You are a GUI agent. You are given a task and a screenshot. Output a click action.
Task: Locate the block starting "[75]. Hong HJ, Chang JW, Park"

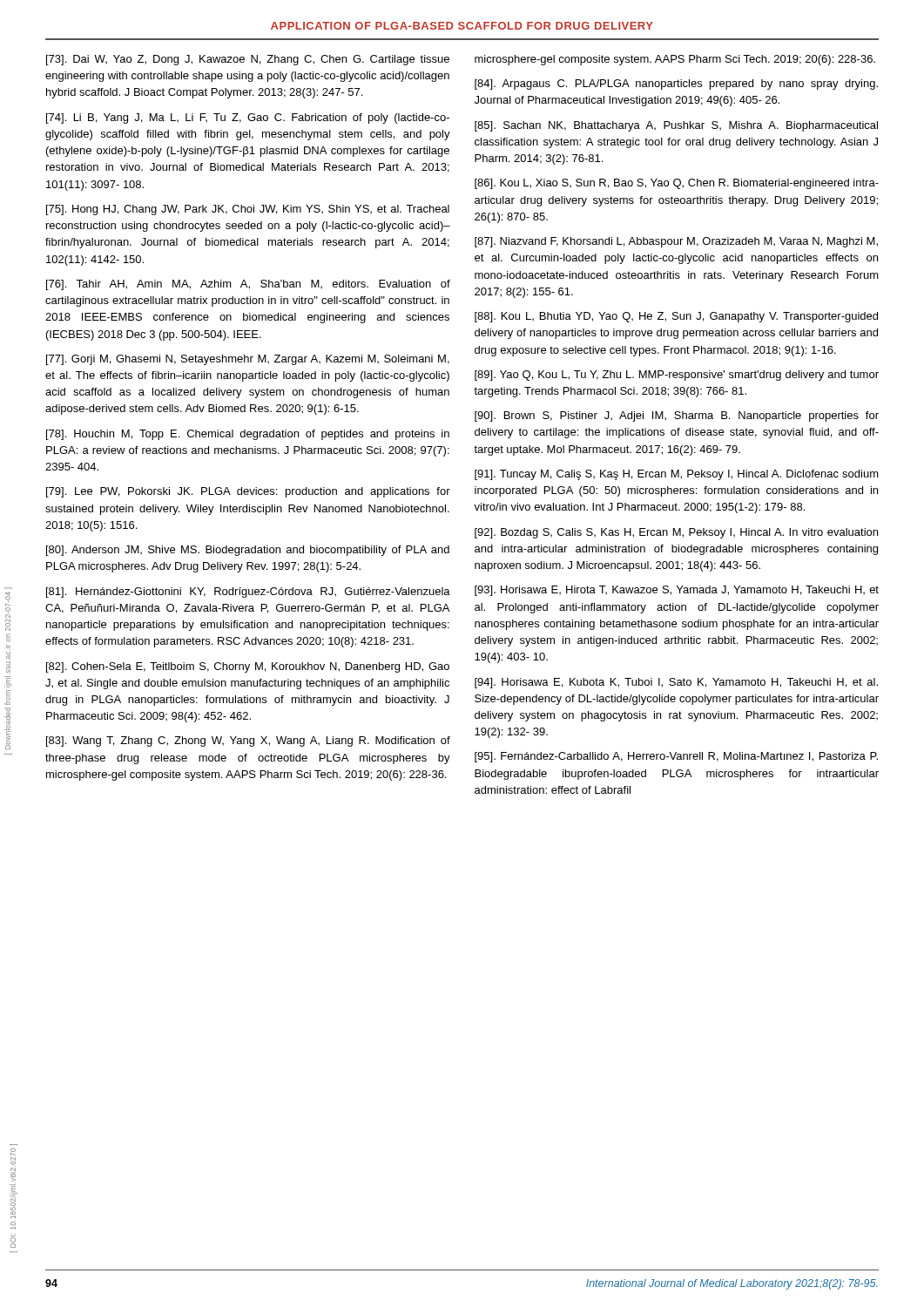click(248, 234)
